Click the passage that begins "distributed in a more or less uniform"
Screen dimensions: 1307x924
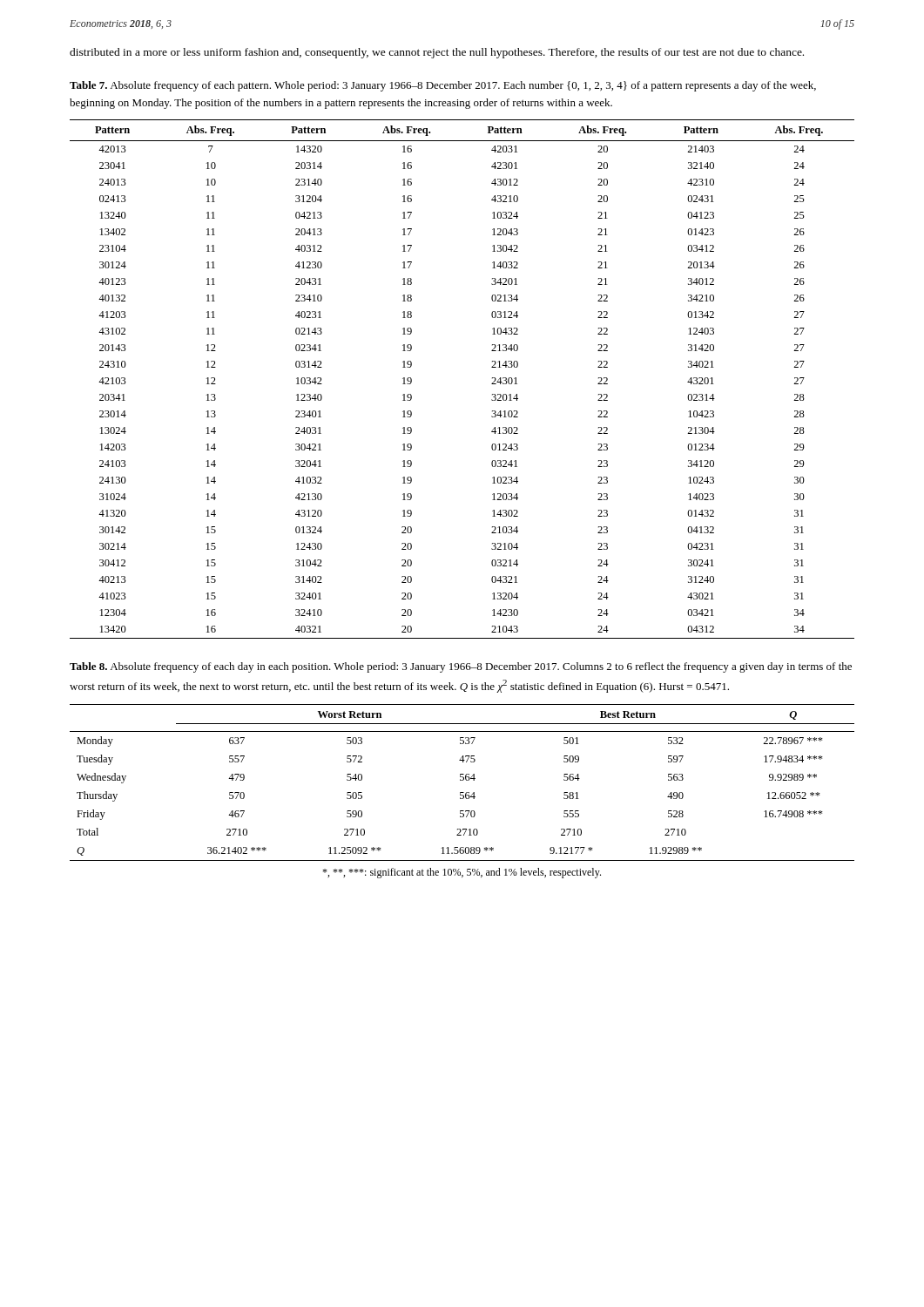(437, 52)
